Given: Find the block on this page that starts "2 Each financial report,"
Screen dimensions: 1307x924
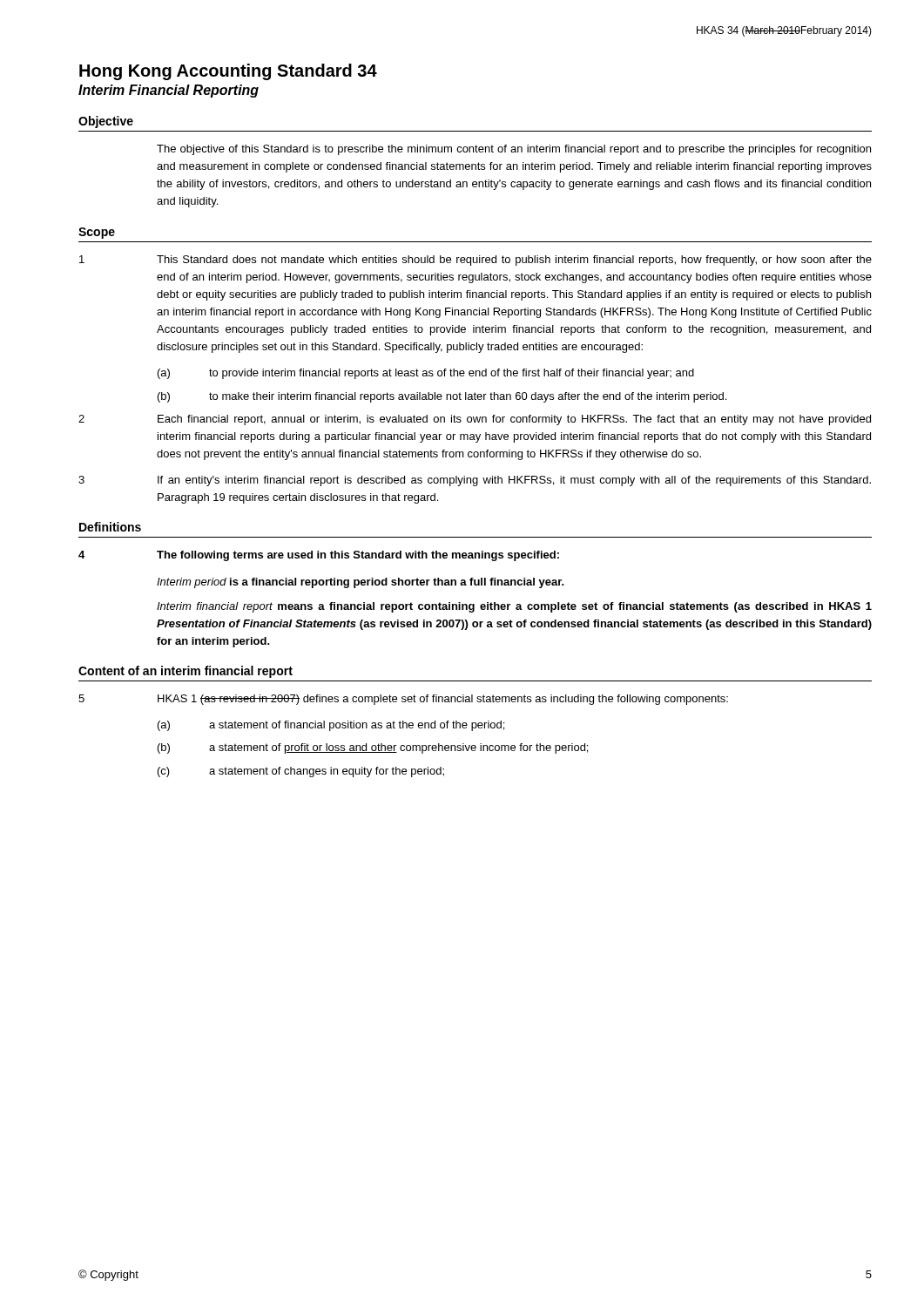Looking at the screenshot, I should (475, 436).
